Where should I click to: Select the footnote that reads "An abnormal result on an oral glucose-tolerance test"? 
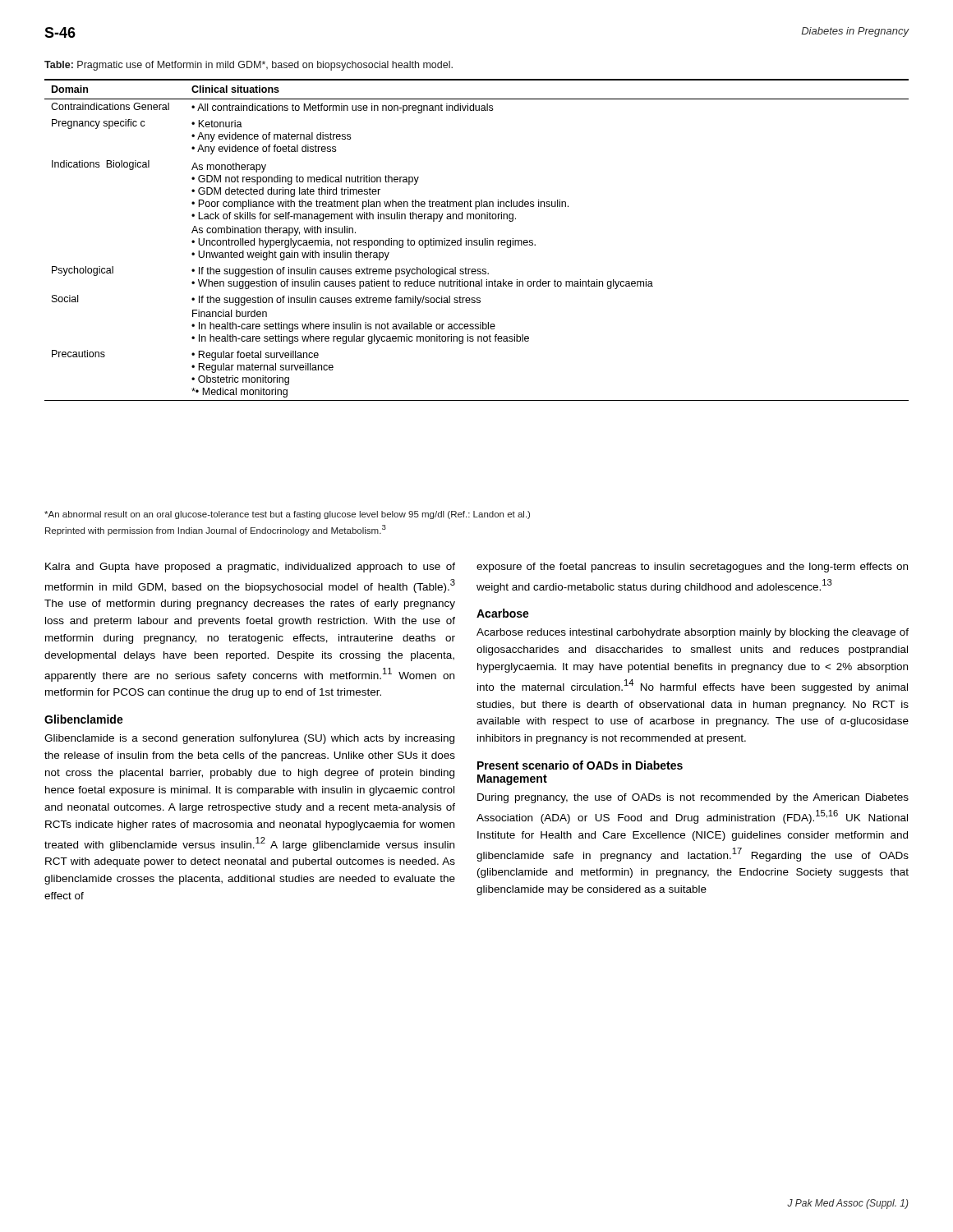pyautogui.click(x=288, y=522)
